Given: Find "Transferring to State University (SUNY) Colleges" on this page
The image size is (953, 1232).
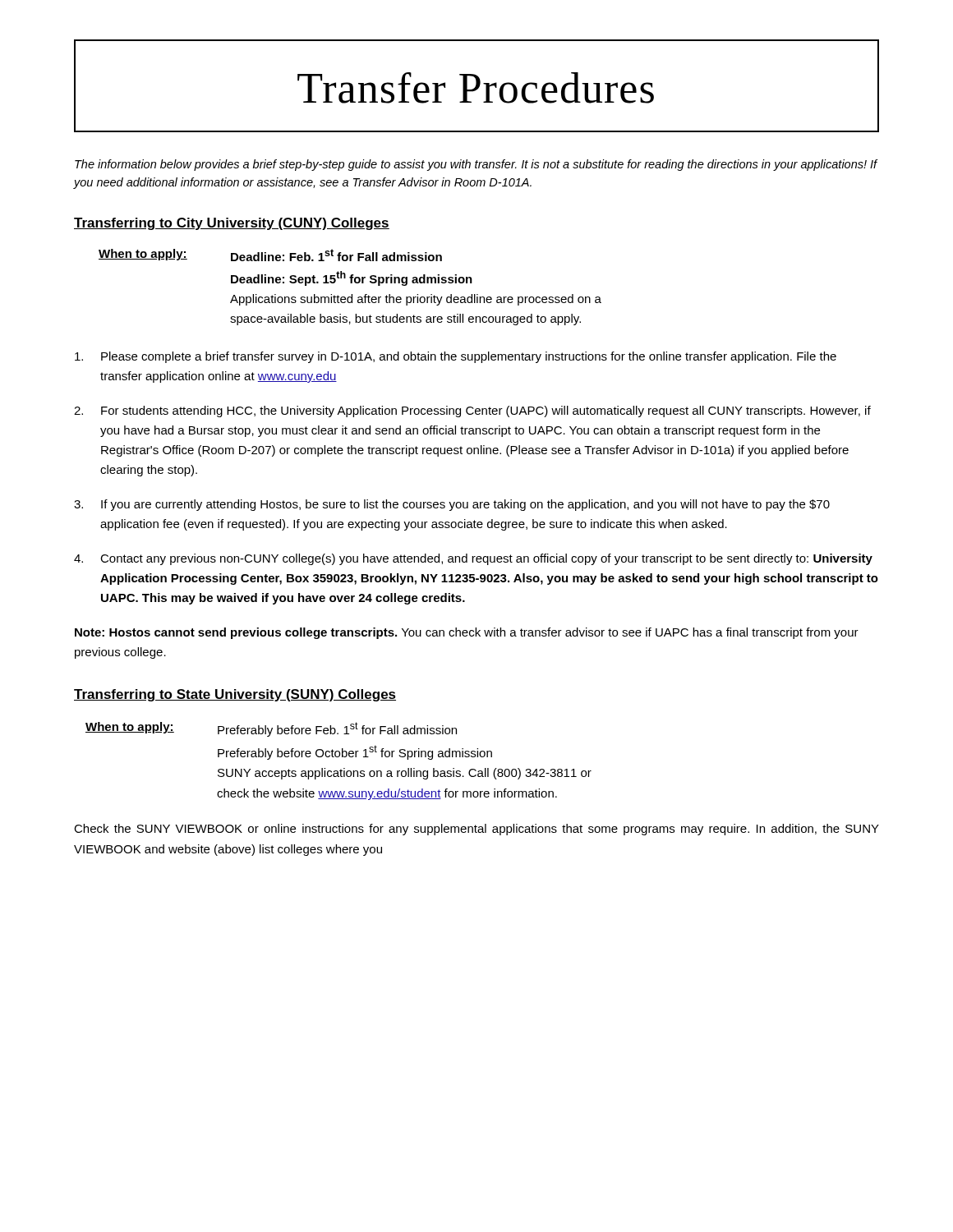Looking at the screenshot, I should pos(235,694).
